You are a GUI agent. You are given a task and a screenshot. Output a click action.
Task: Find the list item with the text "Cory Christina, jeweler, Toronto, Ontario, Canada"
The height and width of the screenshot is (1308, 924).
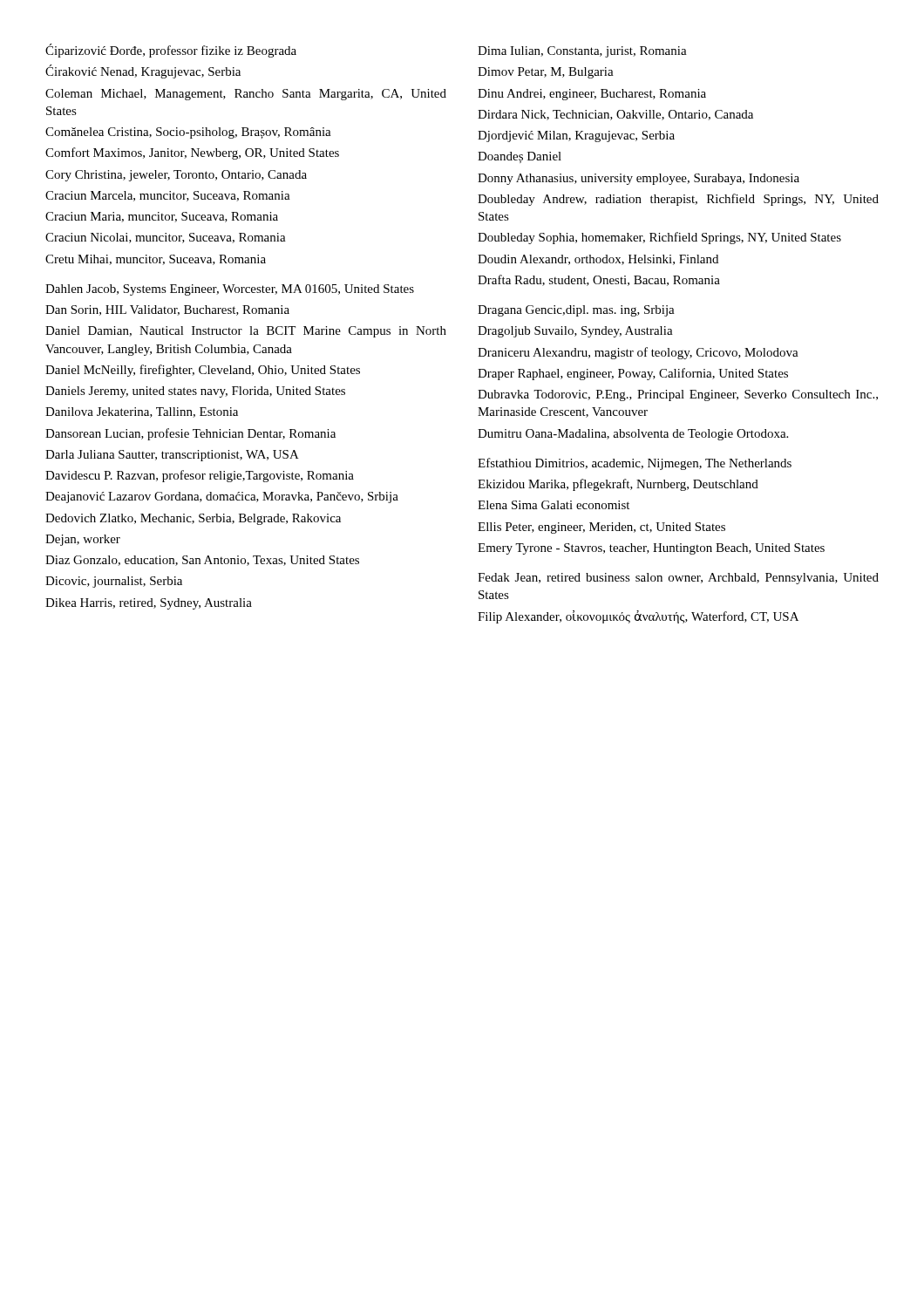[176, 174]
